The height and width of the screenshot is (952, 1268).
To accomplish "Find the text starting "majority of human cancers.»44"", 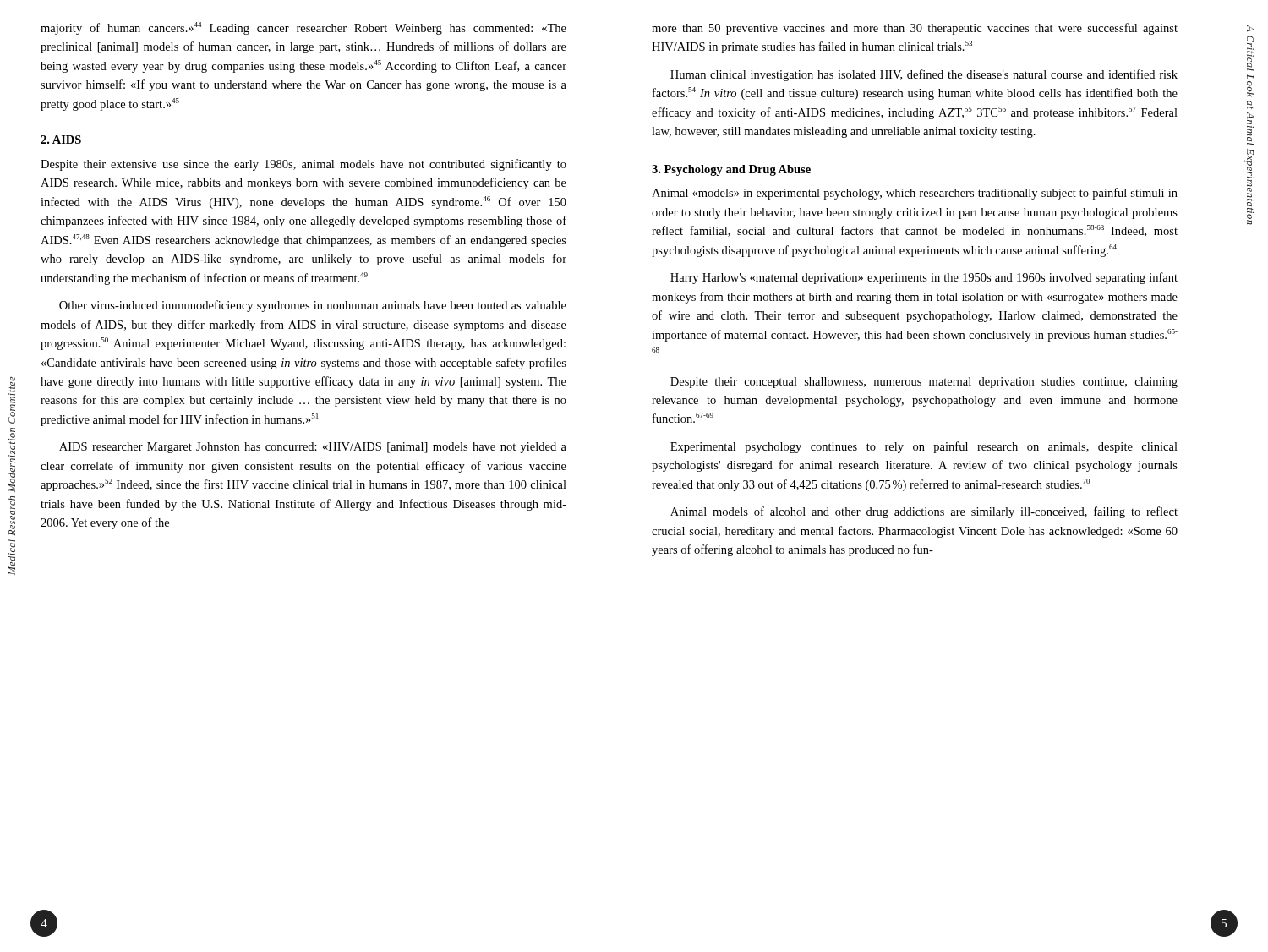I will click(x=303, y=66).
